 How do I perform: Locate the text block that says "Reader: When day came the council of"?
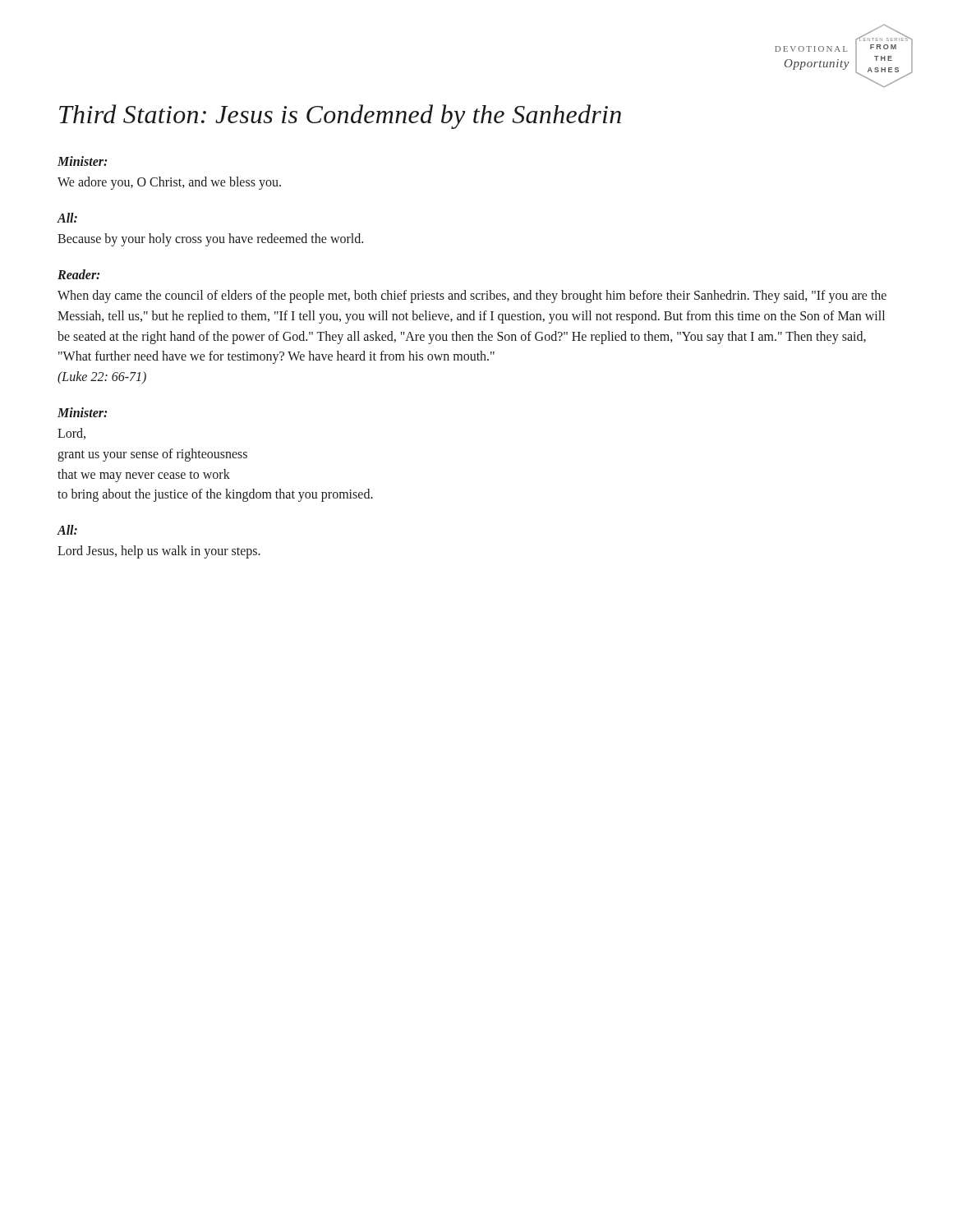[476, 328]
